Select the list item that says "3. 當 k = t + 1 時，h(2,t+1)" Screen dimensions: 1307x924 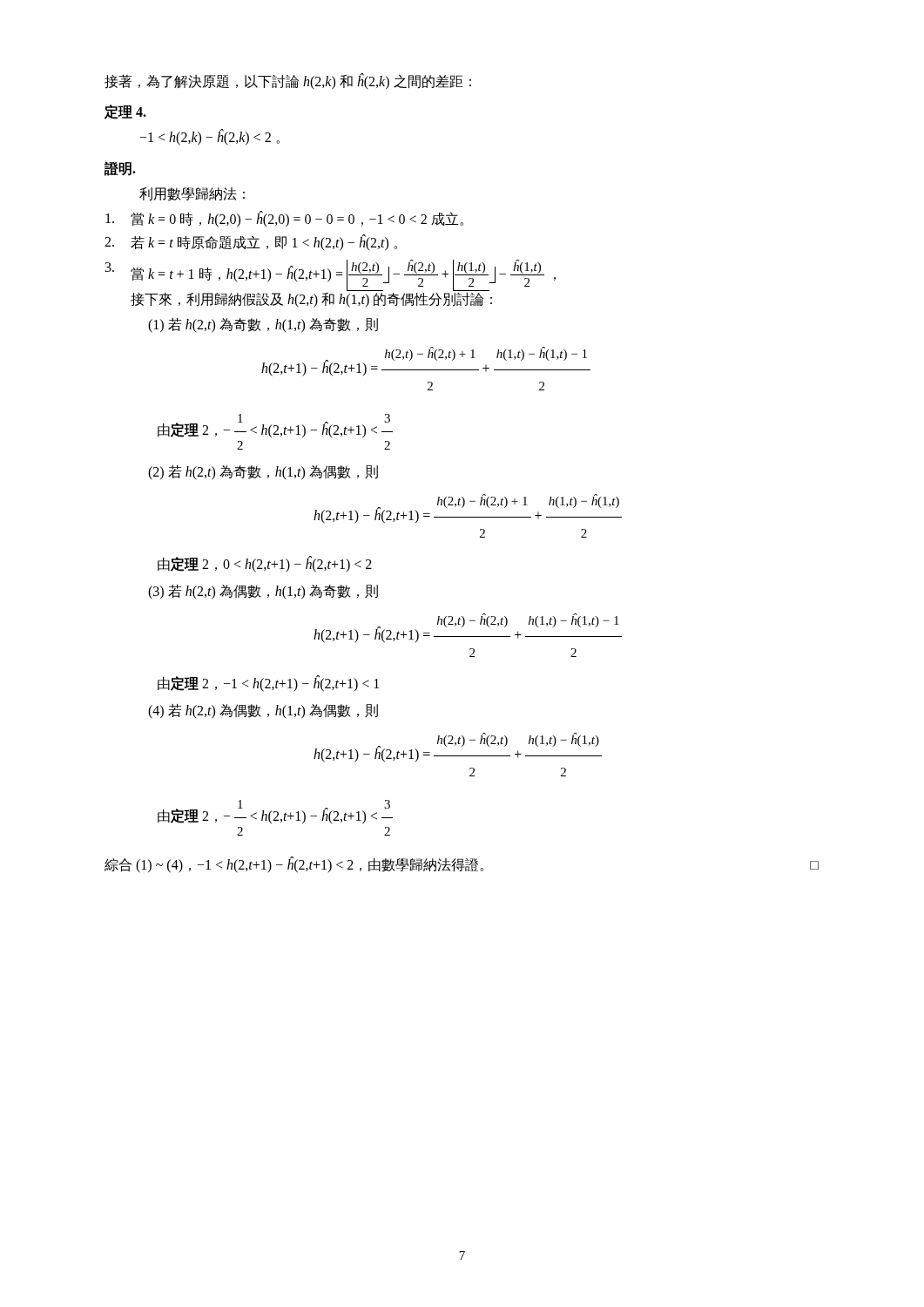pos(462,284)
